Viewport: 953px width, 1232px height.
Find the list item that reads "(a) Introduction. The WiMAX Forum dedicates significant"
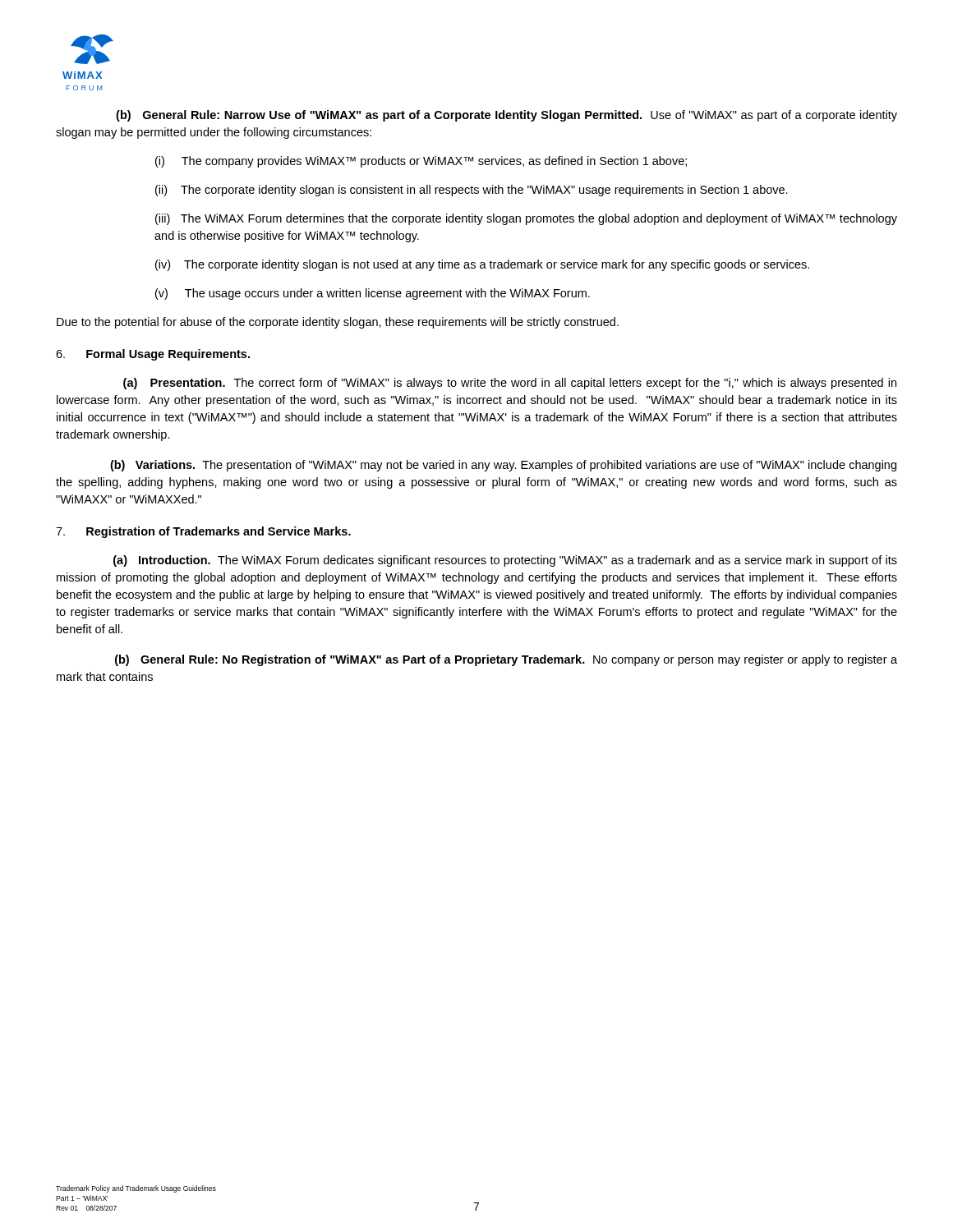click(x=476, y=595)
